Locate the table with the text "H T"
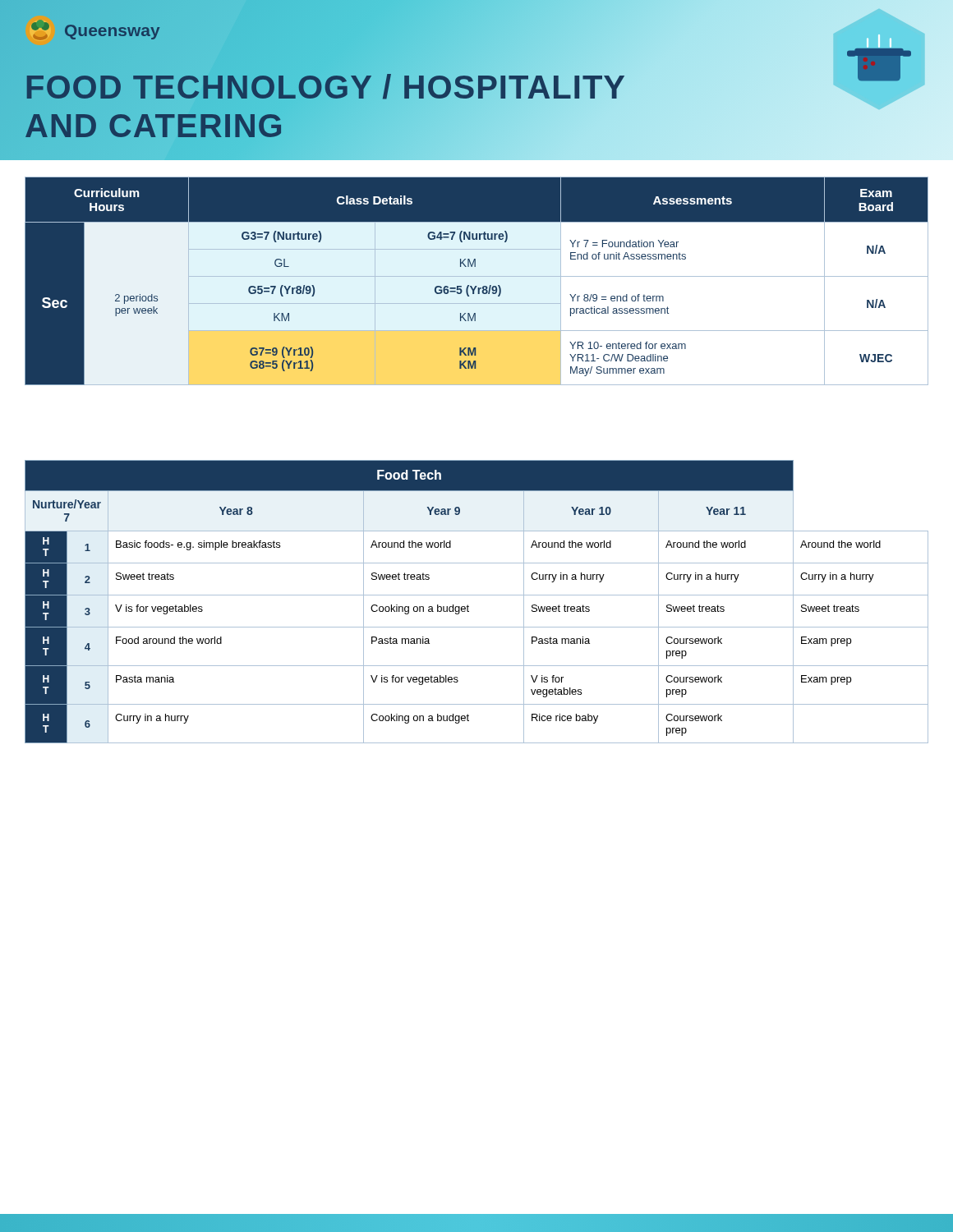The image size is (953, 1232). click(x=476, y=602)
